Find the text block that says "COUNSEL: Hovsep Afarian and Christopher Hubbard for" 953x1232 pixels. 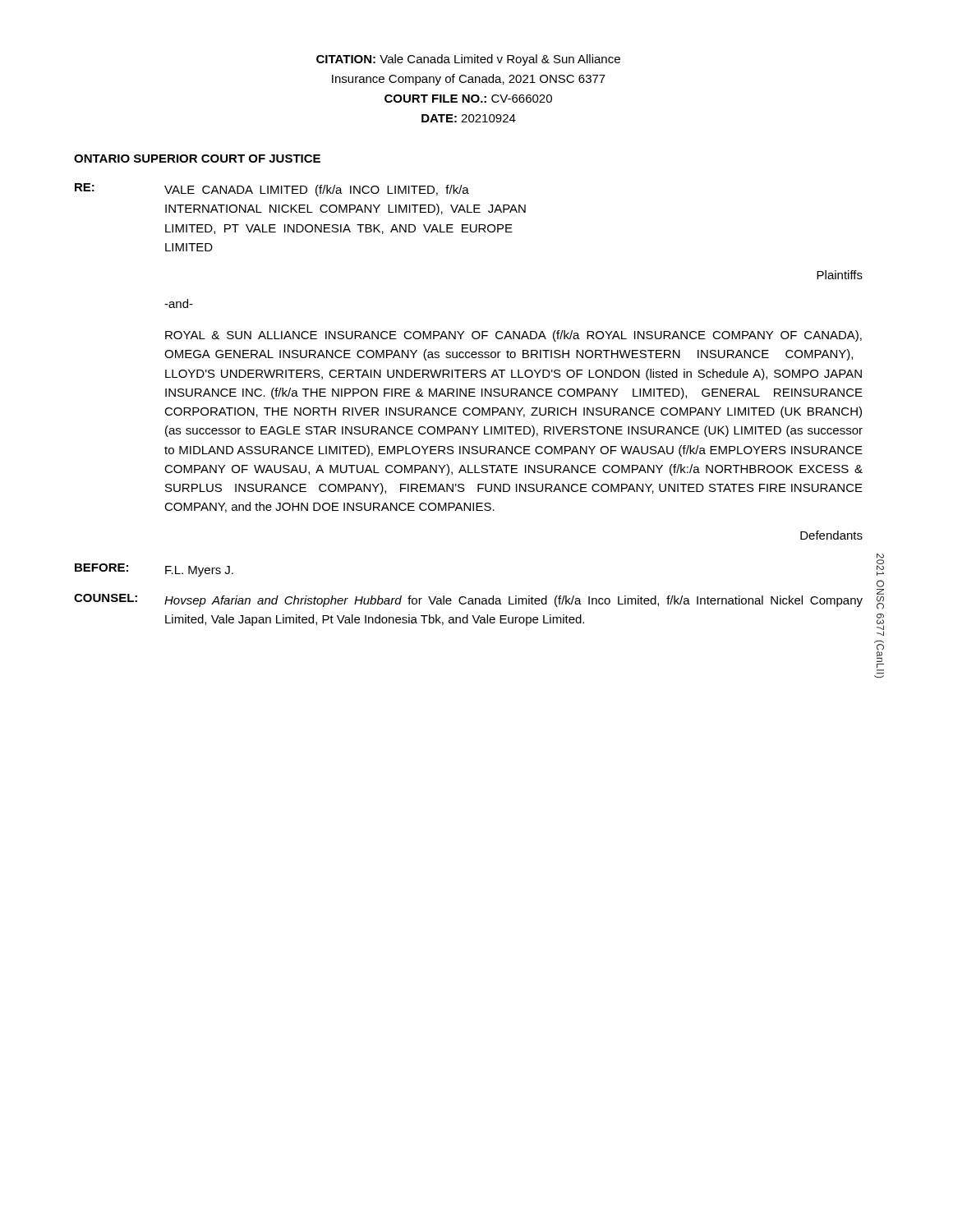click(x=468, y=609)
